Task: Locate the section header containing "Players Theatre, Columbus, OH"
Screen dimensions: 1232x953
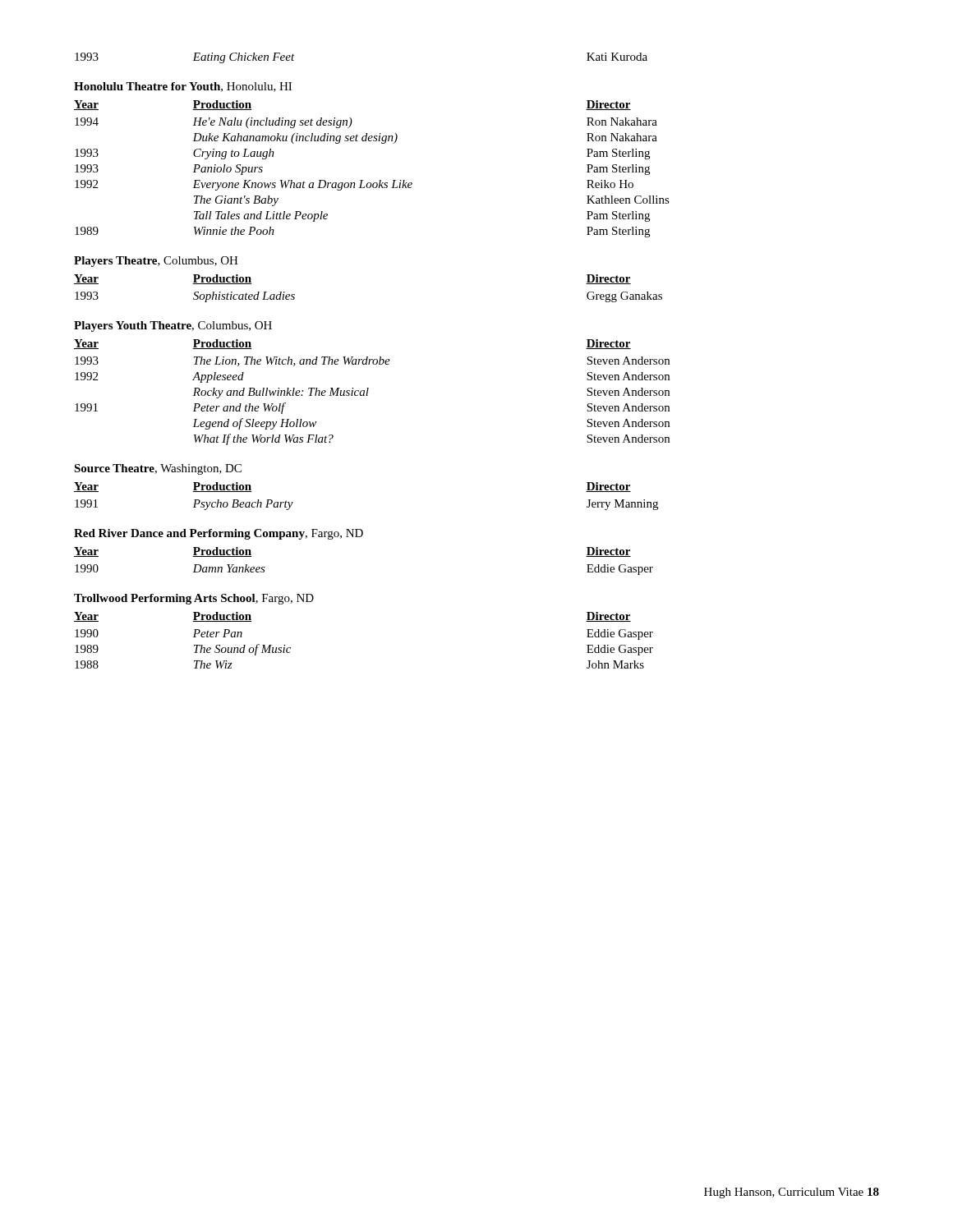Action: [x=156, y=260]
